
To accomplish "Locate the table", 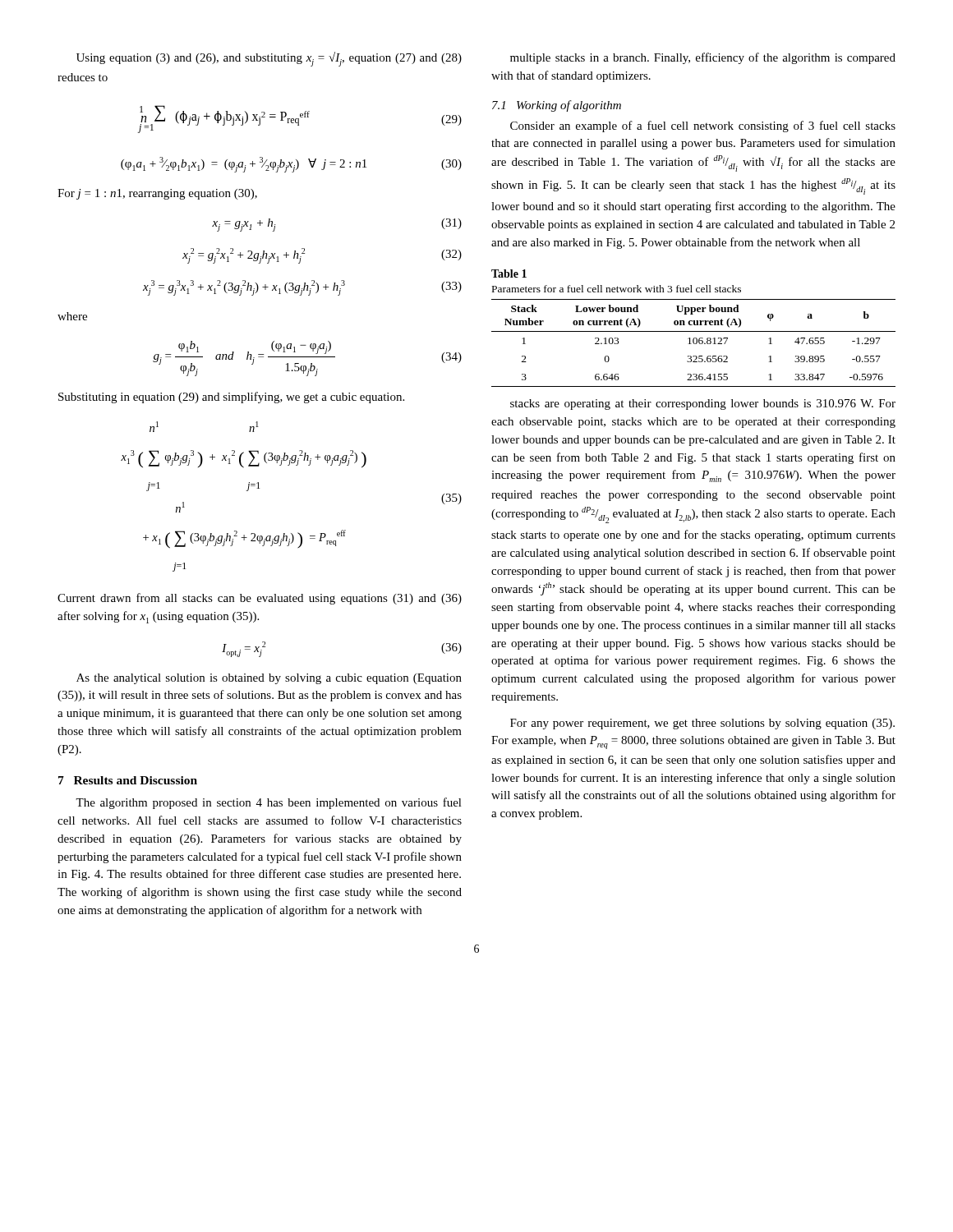I will [x=693, y=335].
